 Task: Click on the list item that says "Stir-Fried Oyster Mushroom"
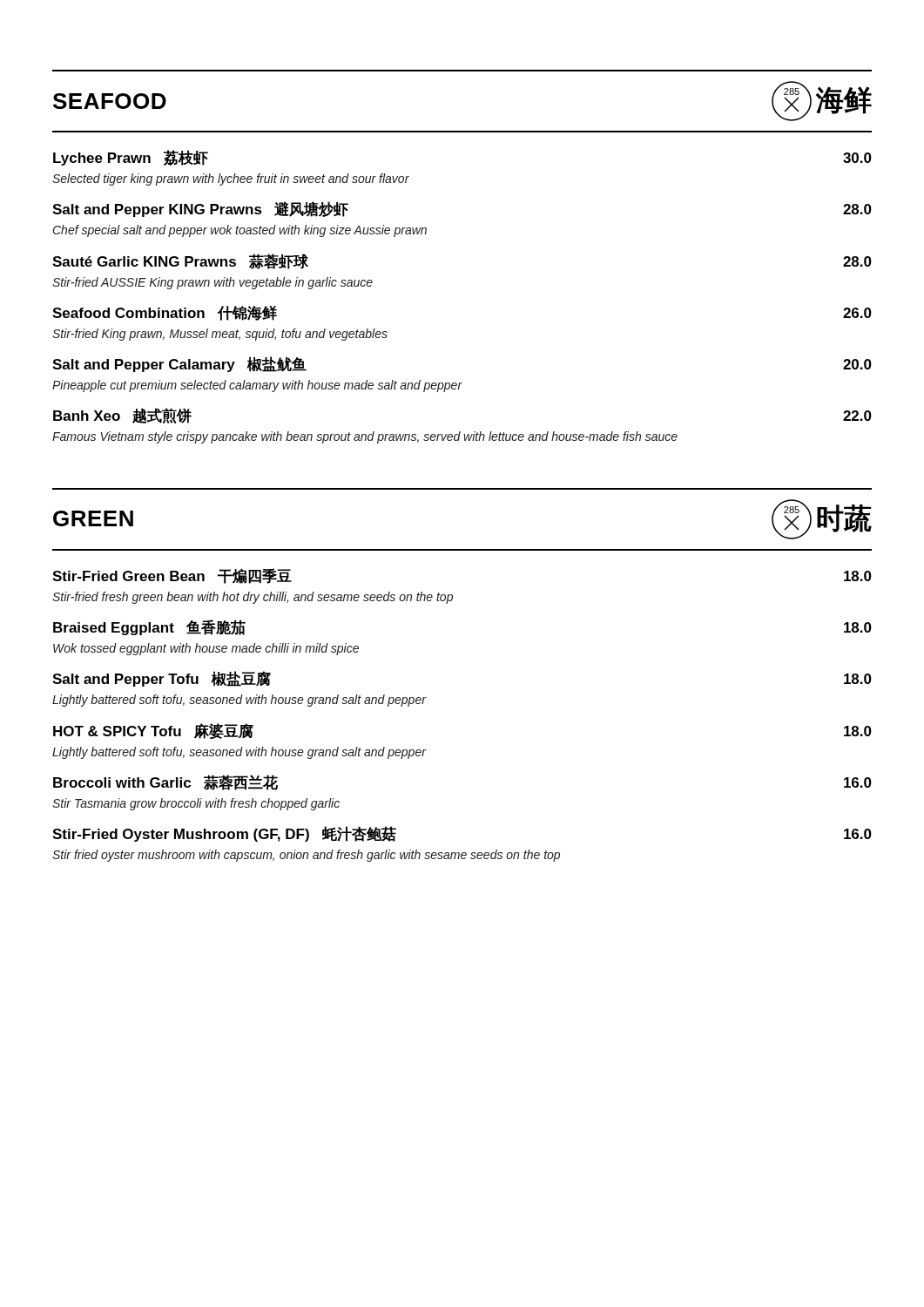(219, 833)
